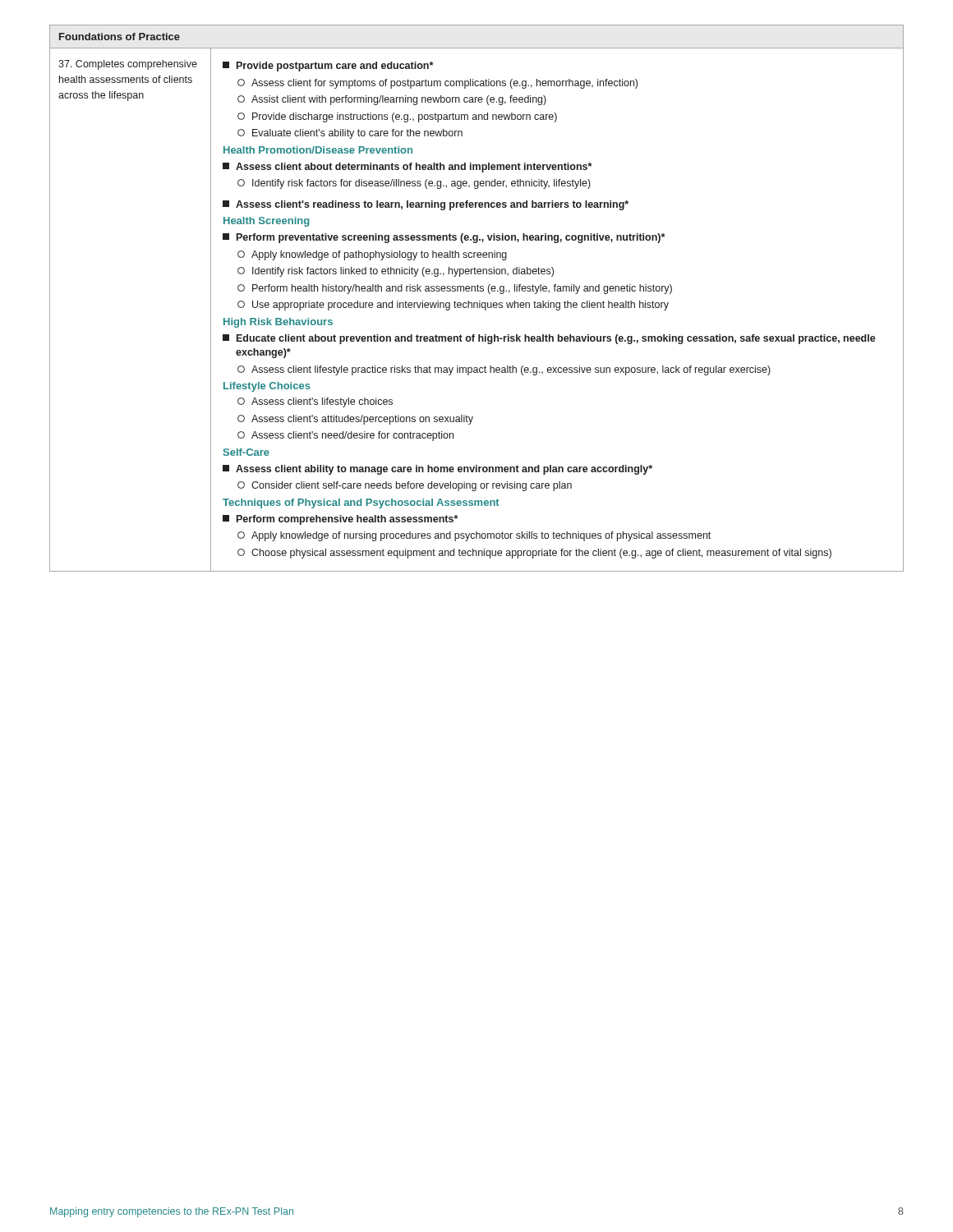
Task: Click where it says "Provide postpartum care and education*"
Action: coord(328,67)
